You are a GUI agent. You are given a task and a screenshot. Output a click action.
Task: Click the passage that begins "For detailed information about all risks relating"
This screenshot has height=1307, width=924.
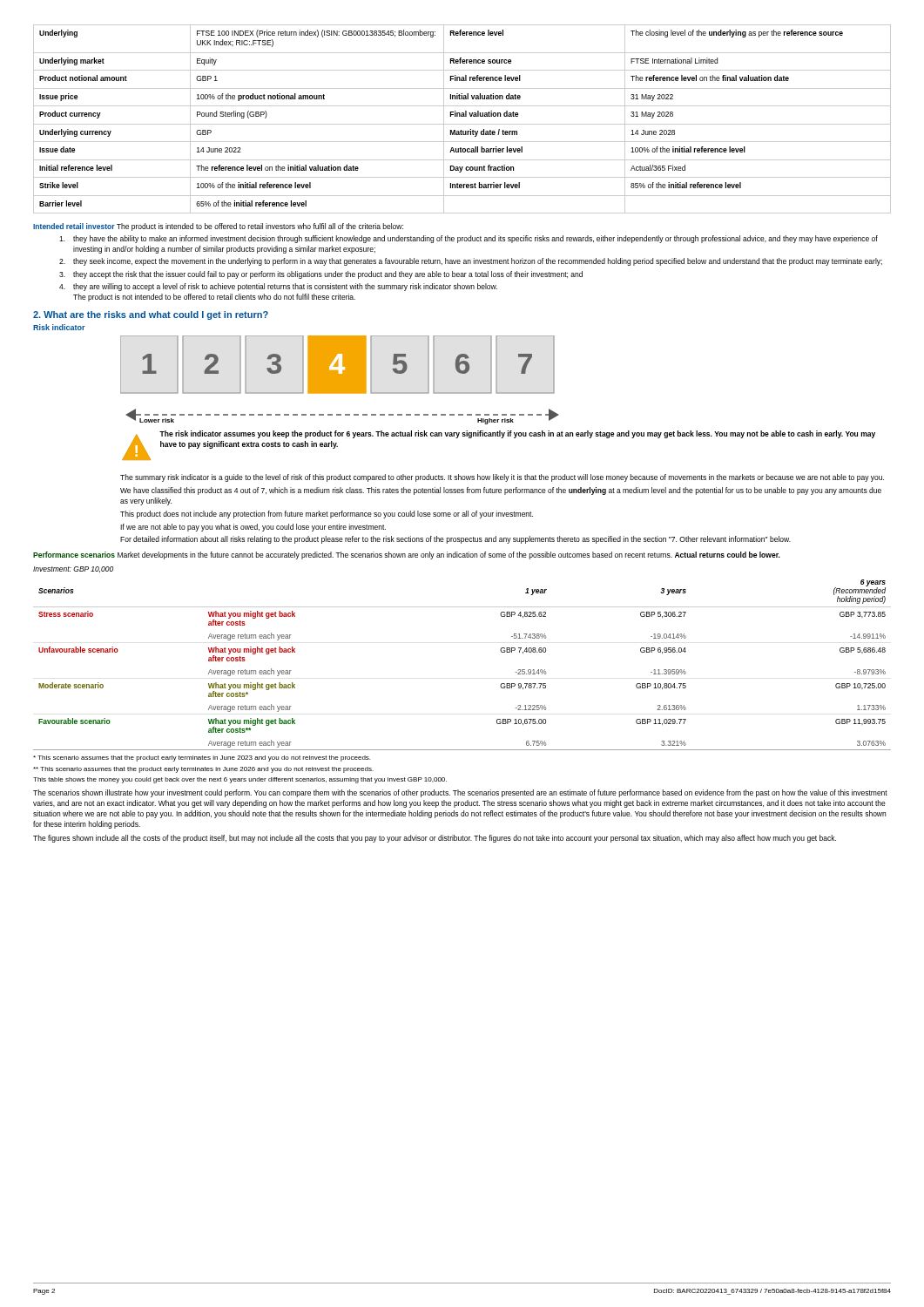pyautogui.click(x=455, y=540)
